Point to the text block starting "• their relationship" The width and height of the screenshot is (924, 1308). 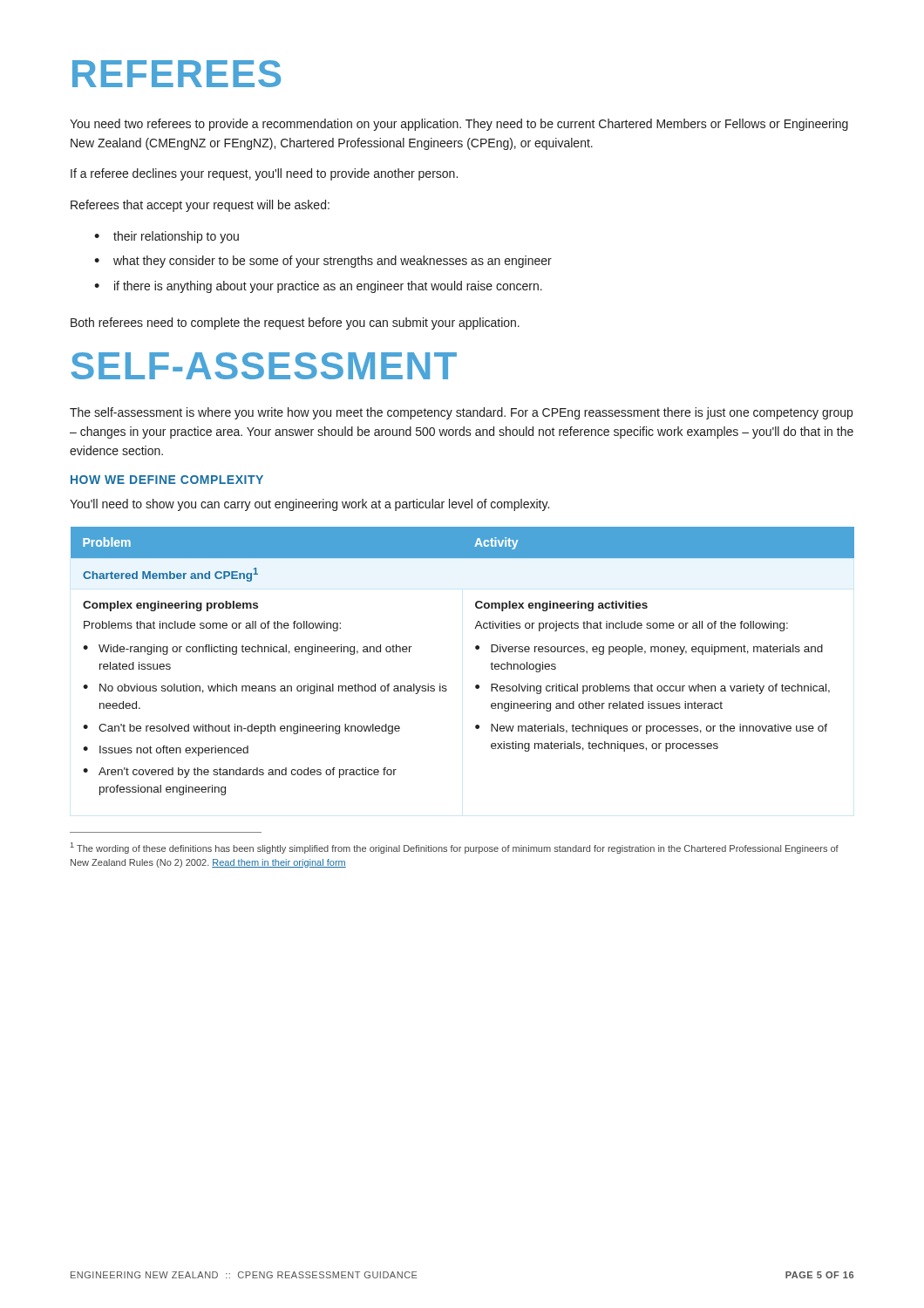pos(167,237)
